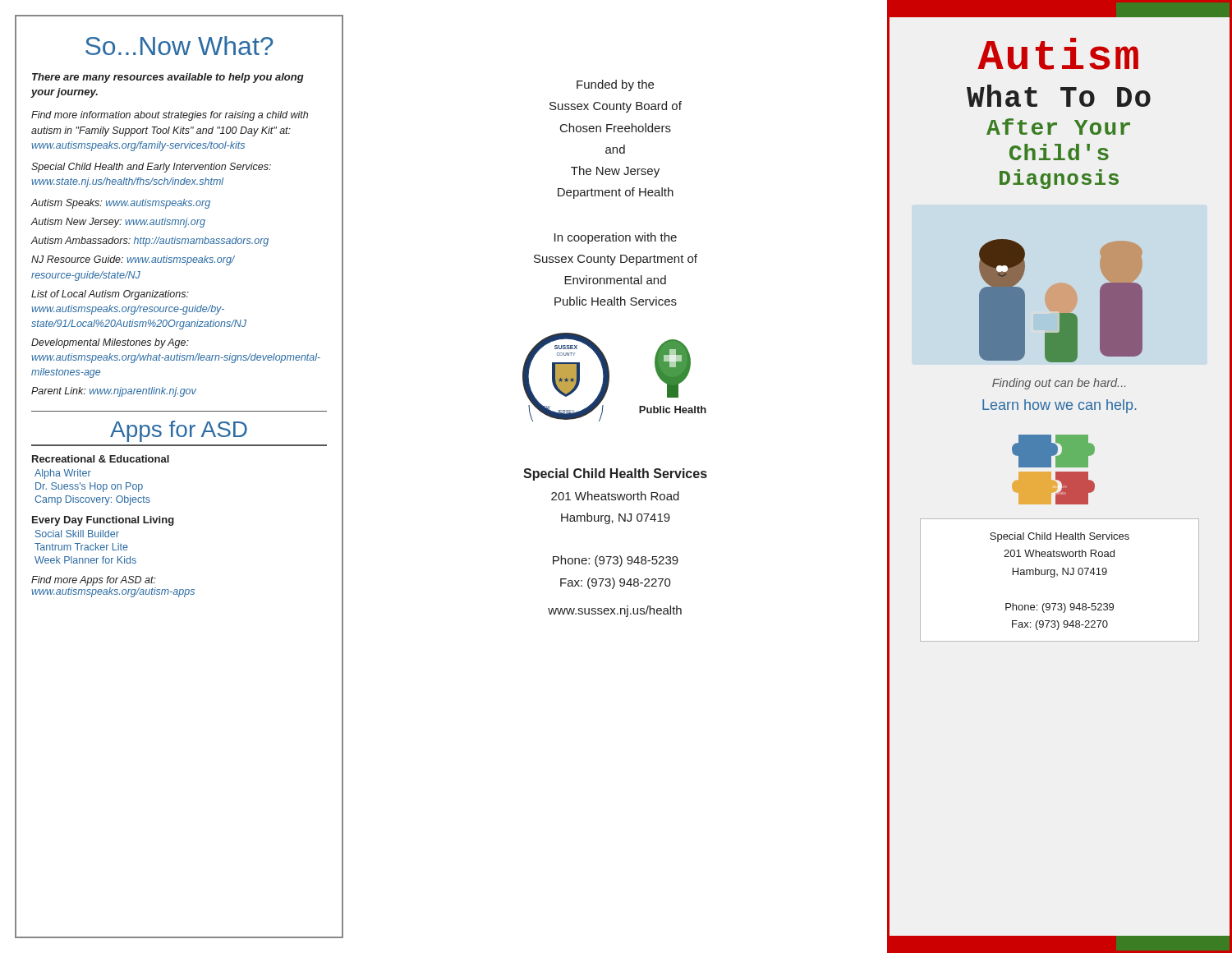The height and width of the screenshot is (953, 1232).
Task: Click on the text block that says "Autism New Jersey:"
Action: tap(118, 222)
